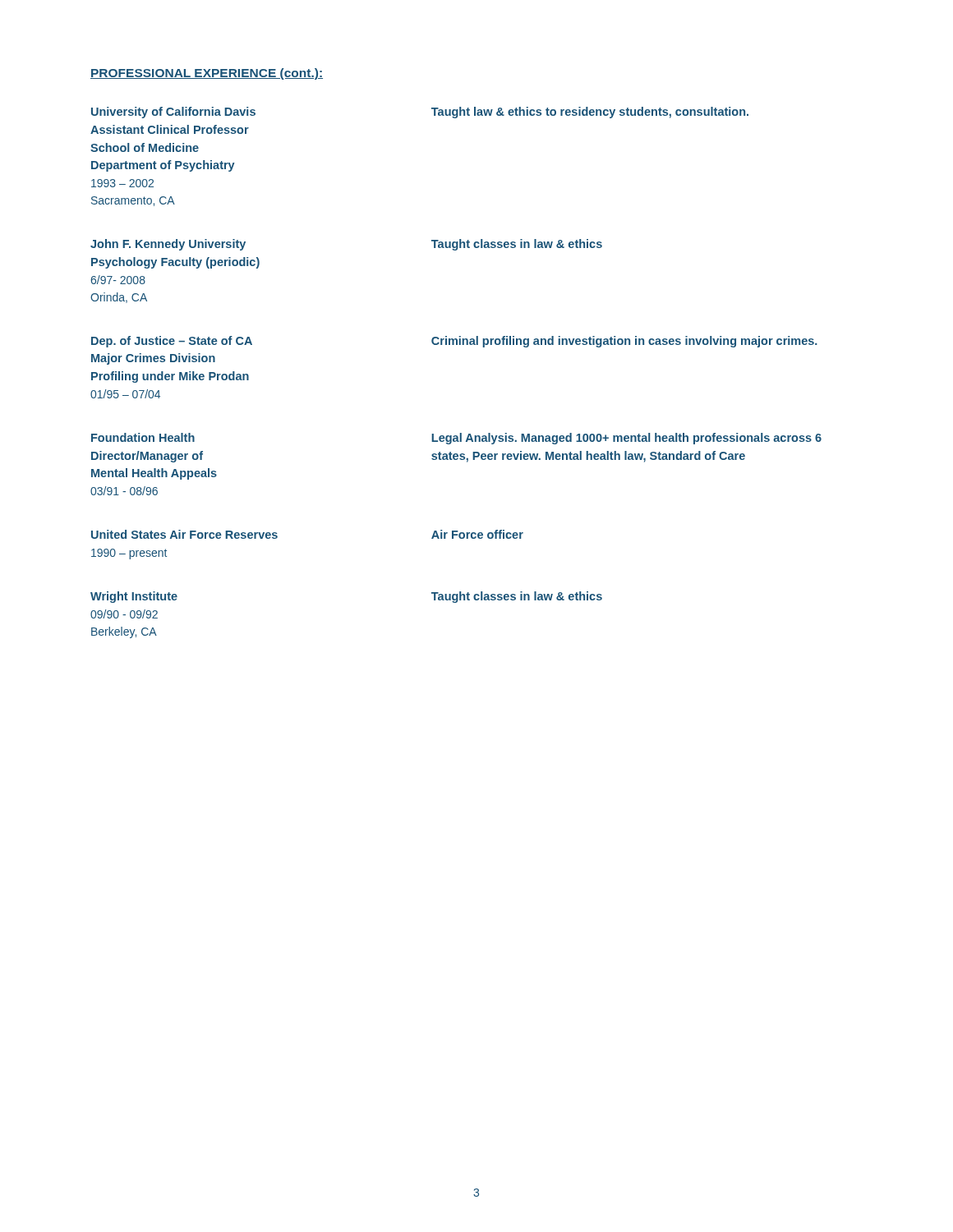This screenshot has width=953, height=1232.
Task: Find the block on this page that starts "Wright Institute 09/90 -"
Action: point(134,597)
